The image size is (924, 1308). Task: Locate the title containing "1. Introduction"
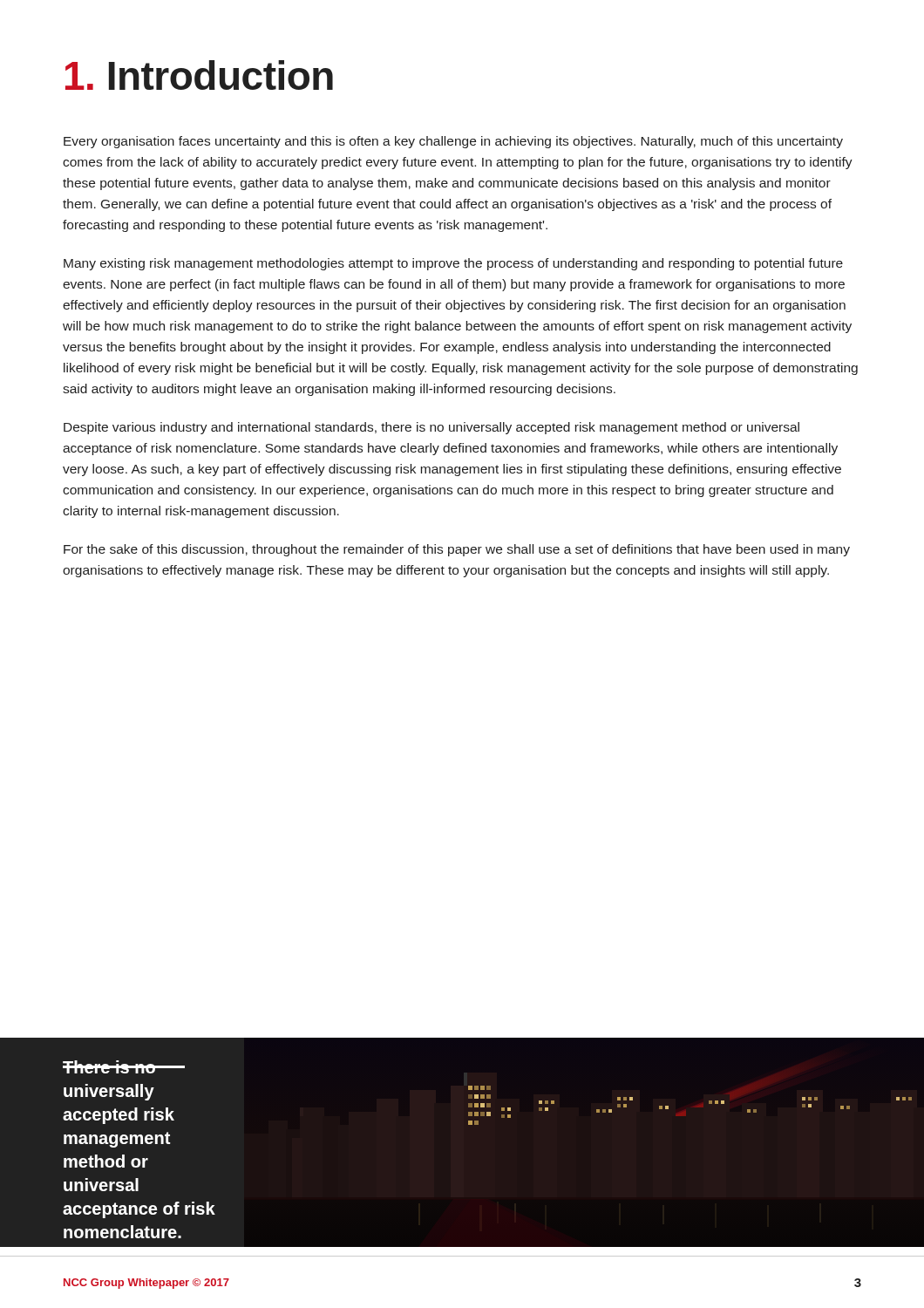point(199,75)
